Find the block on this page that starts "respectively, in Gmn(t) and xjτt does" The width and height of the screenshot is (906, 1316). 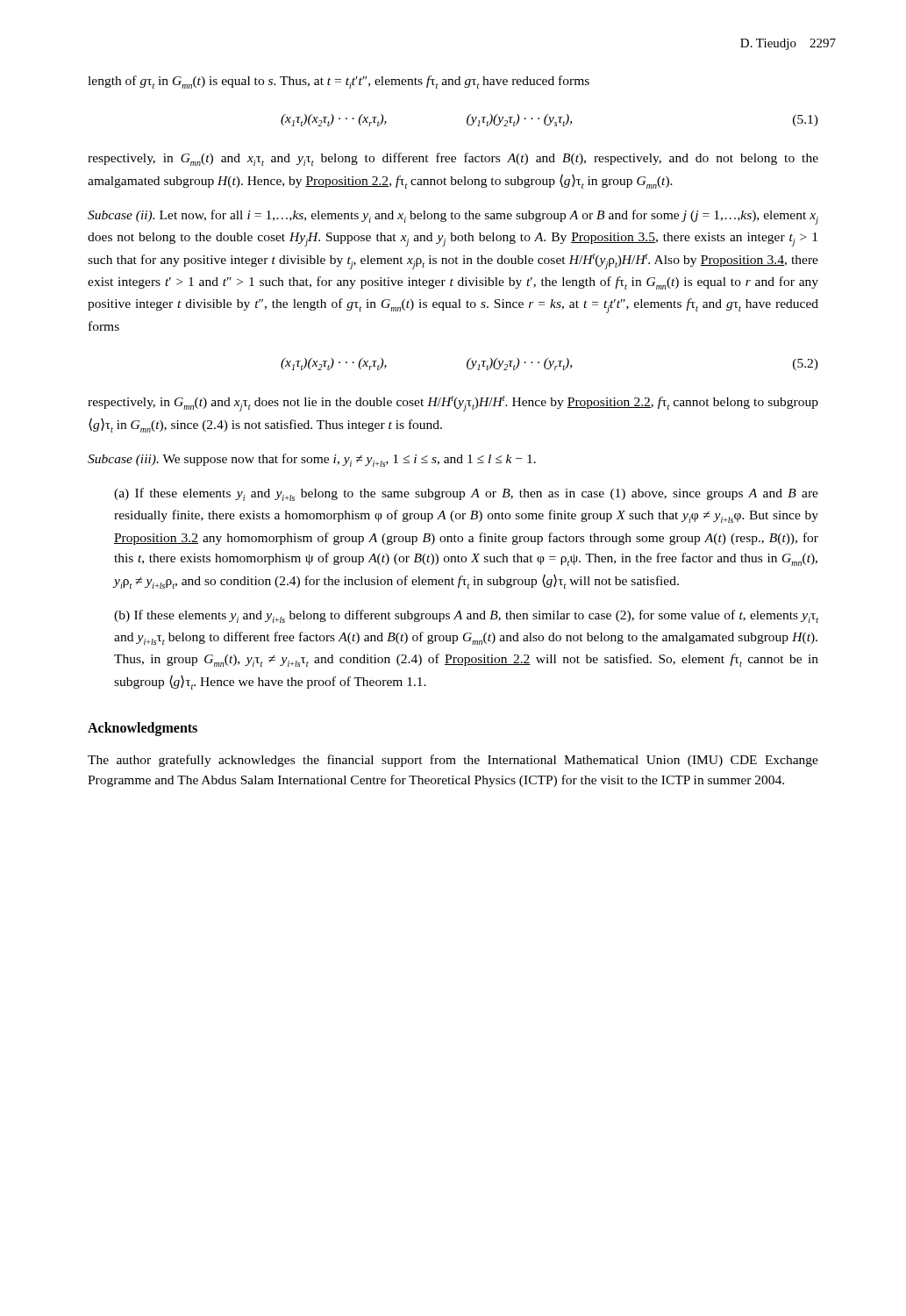click(453, 414)
